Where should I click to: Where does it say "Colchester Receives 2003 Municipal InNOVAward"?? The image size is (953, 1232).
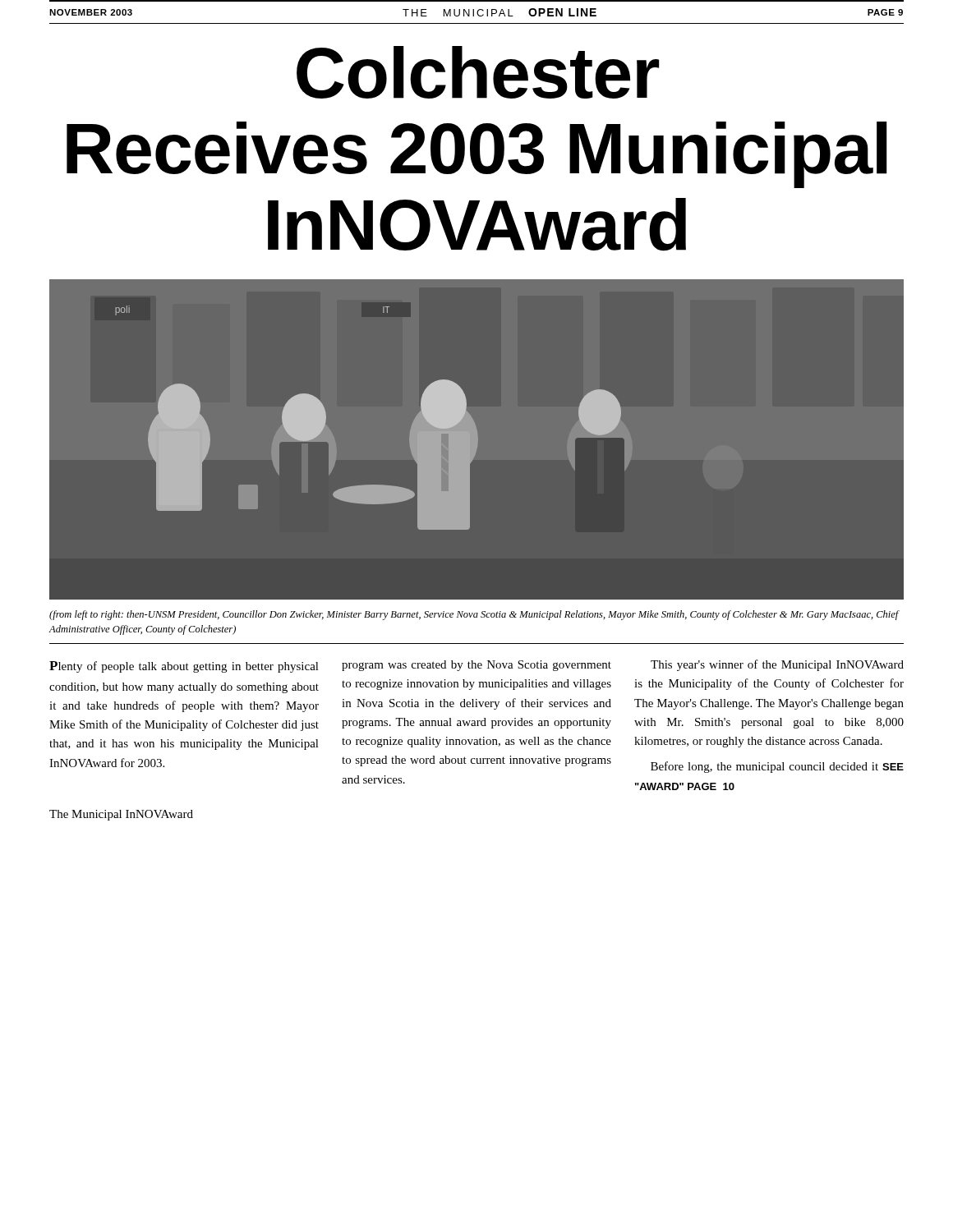[476, 149]
